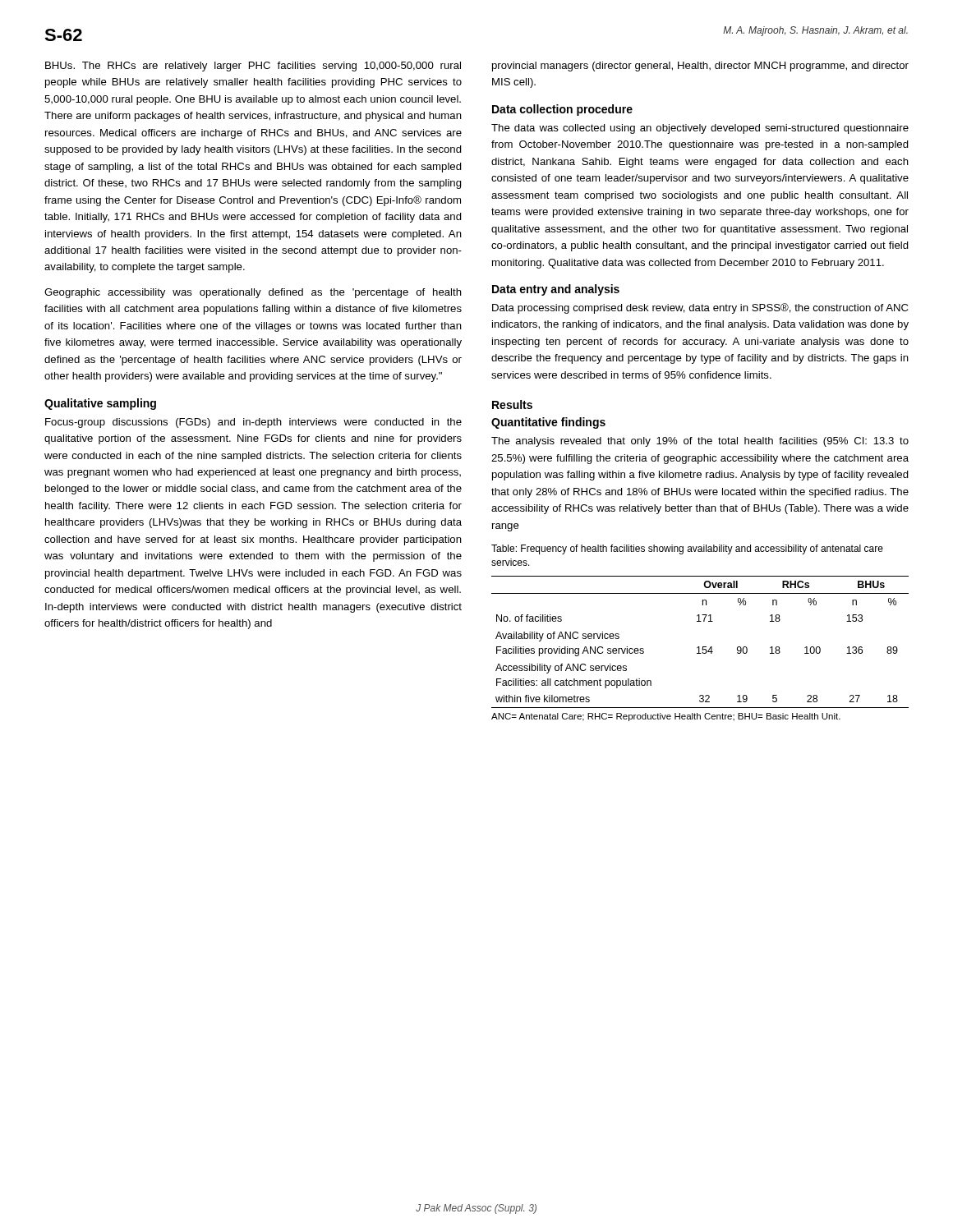Point to the block beginning "provincial managers (director general, Health,"
Screen dimensions: 1232x953
(x=700, y=74)
